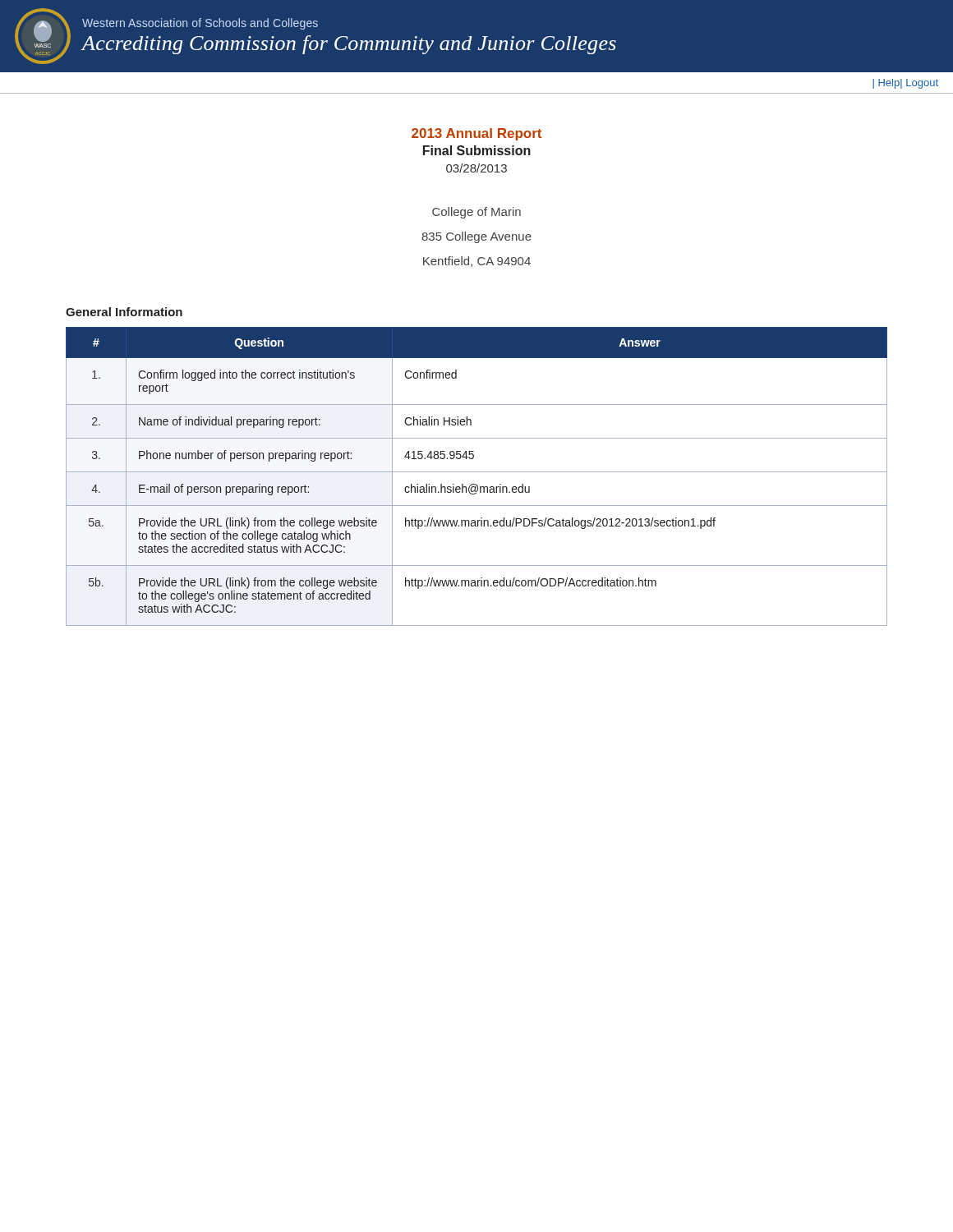Locate the title that reads "2013 Annual Report Final Submission 03/28/2013"

pyautogui.click(x=476, y=150)
